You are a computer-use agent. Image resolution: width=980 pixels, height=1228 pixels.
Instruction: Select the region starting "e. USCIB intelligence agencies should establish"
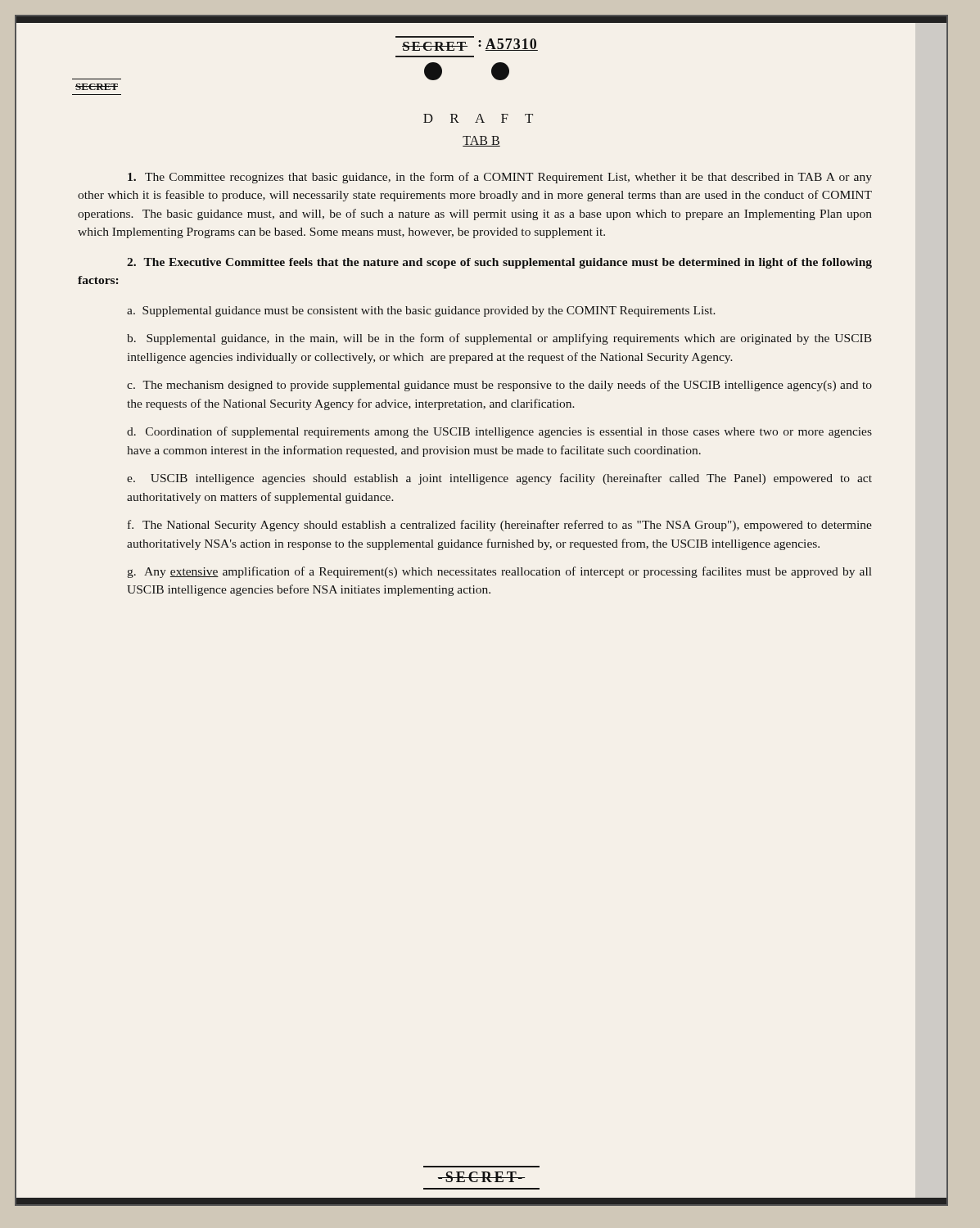coord(499,487)
